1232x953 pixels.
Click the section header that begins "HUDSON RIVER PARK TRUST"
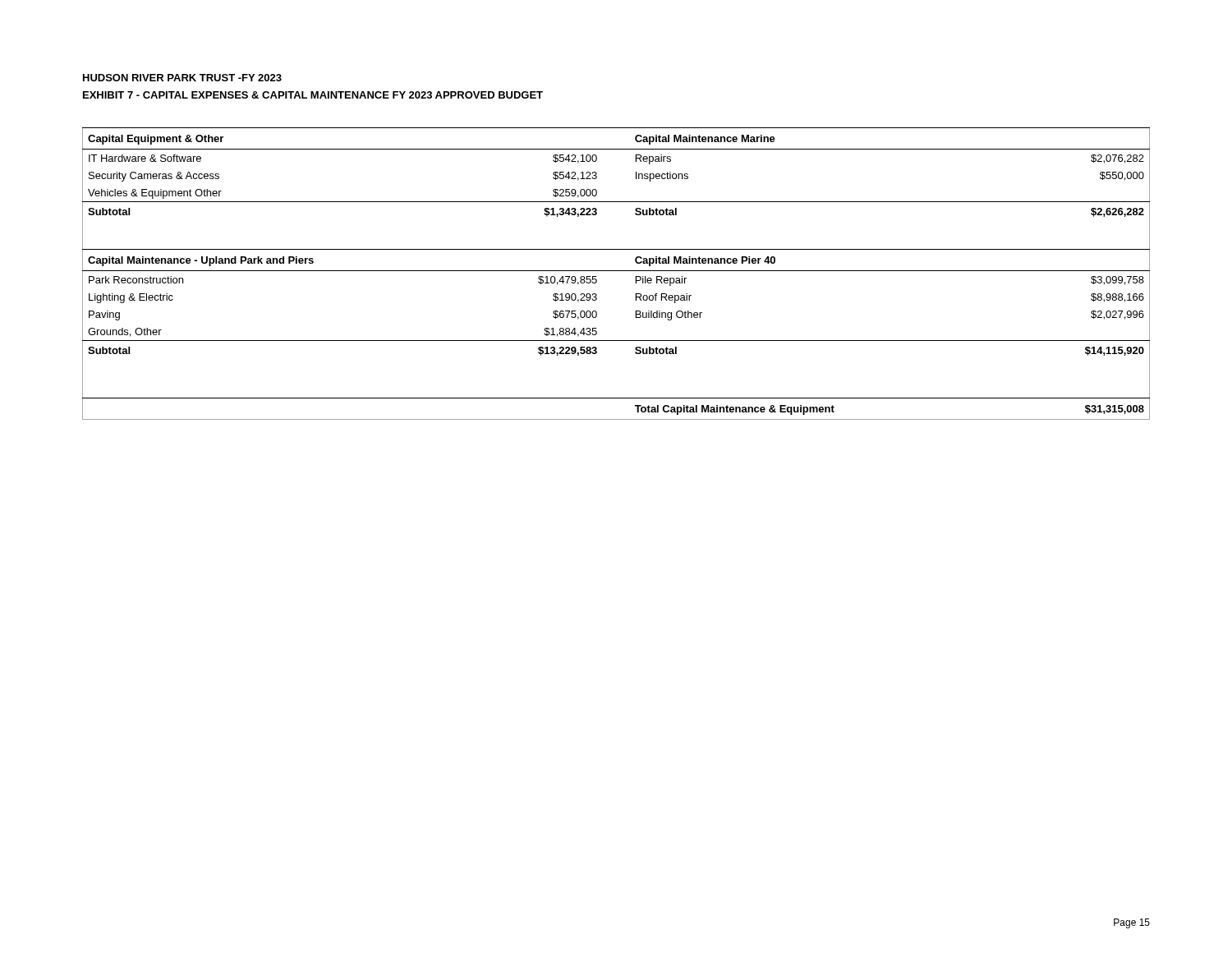coord(313,87)
